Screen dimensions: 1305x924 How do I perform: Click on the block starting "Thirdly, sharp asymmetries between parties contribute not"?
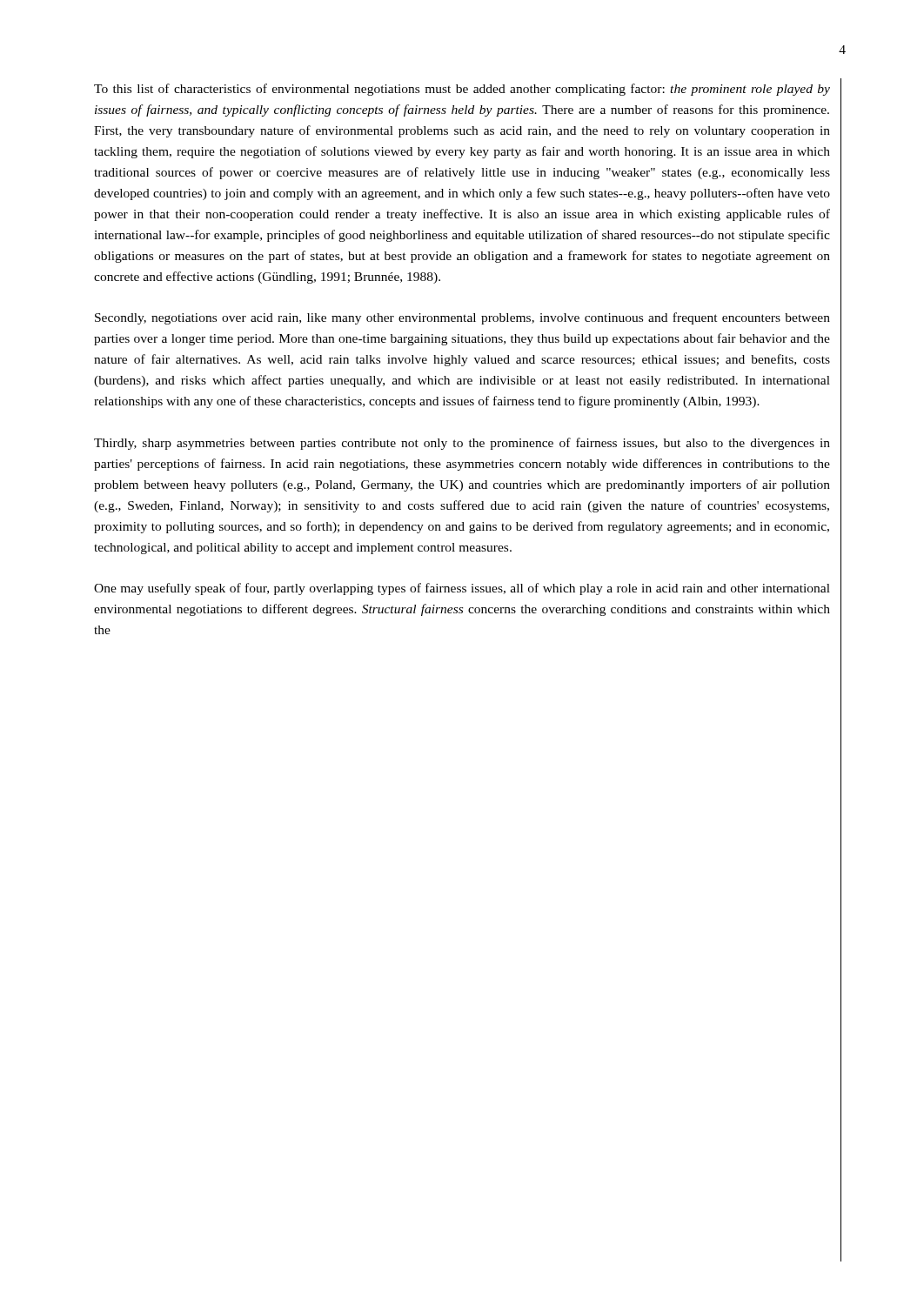click(462, 494)
